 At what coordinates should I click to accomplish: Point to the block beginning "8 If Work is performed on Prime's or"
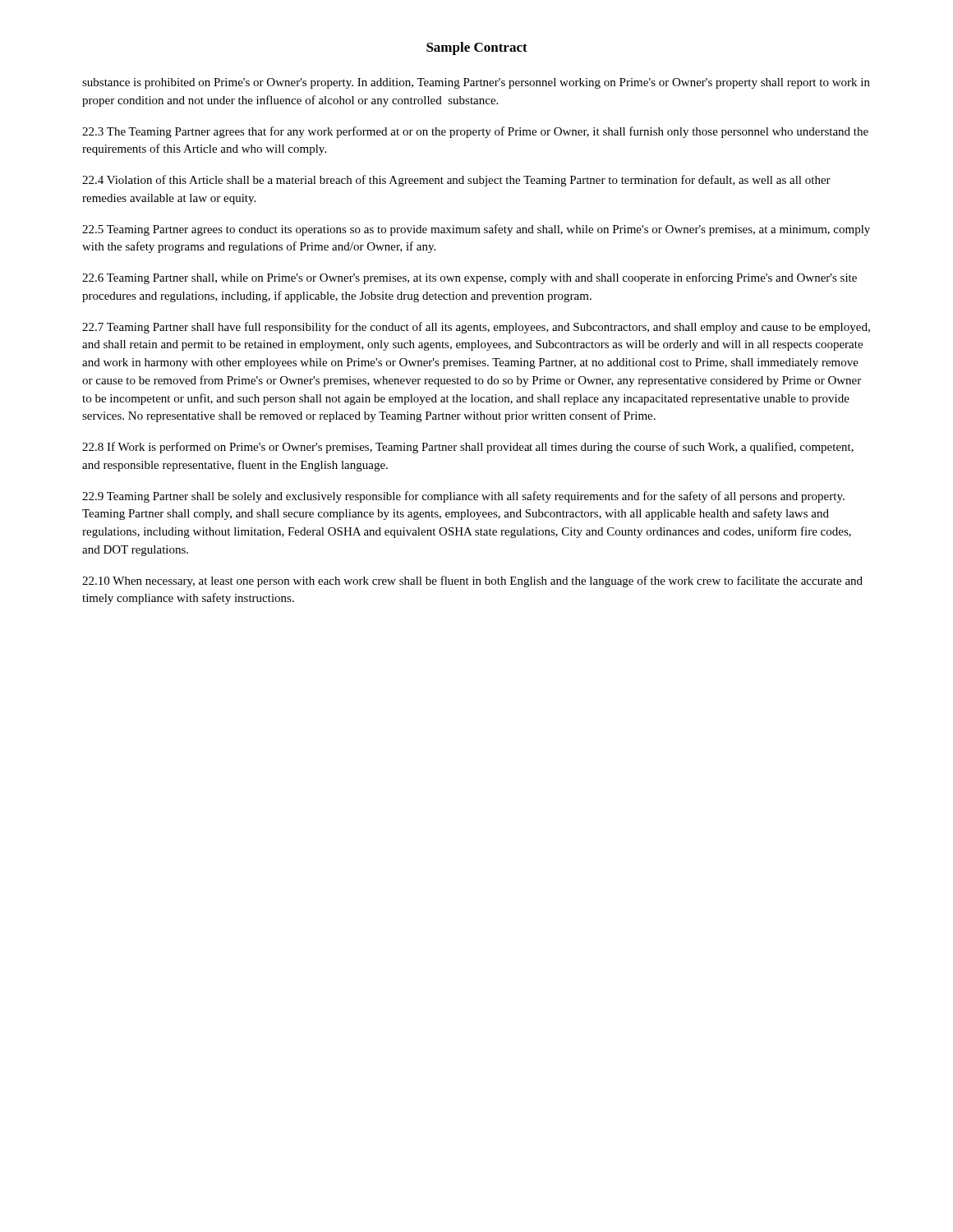pyautogui.click(x=468, y=456)
